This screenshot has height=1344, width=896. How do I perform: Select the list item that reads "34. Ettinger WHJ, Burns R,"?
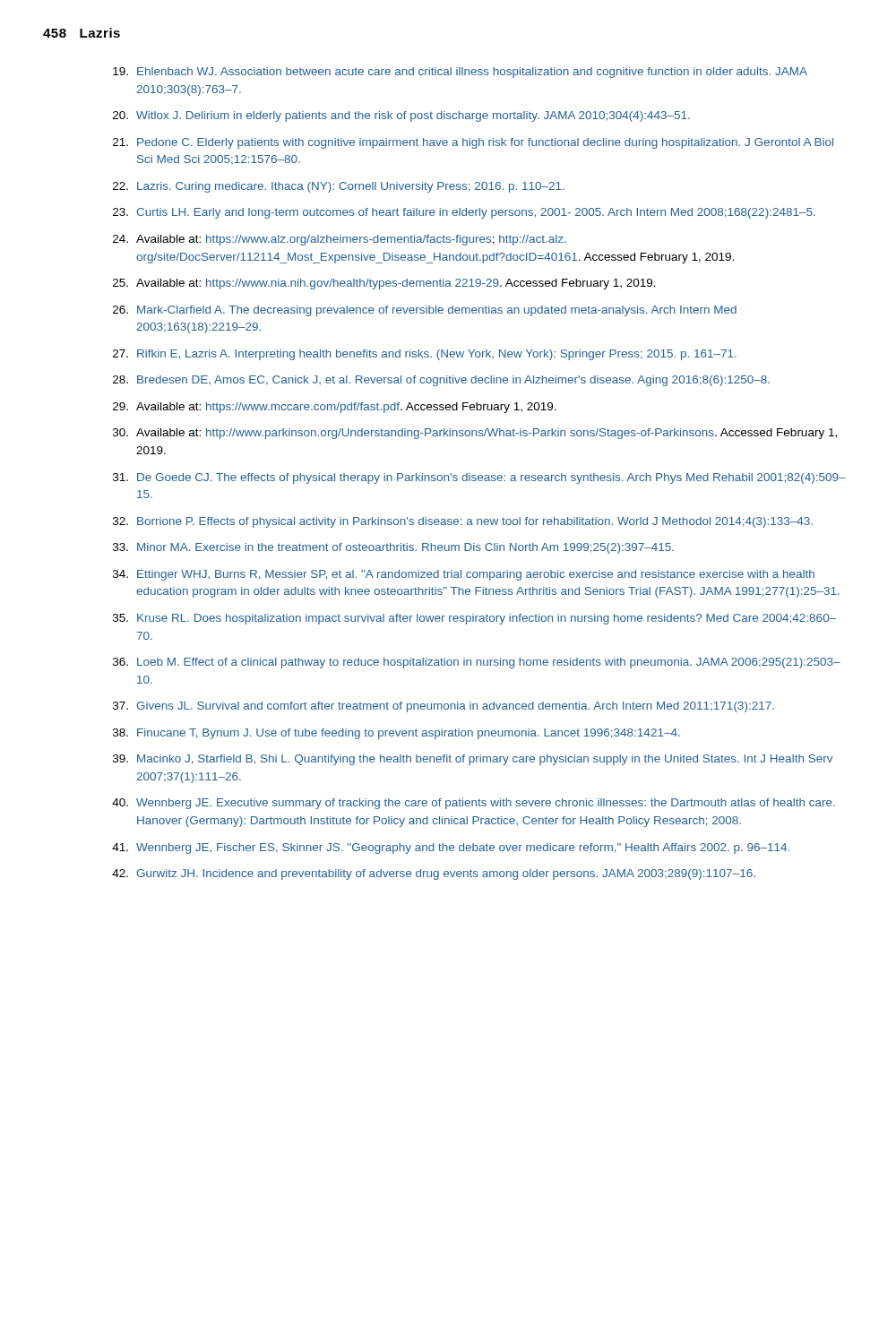473,583
